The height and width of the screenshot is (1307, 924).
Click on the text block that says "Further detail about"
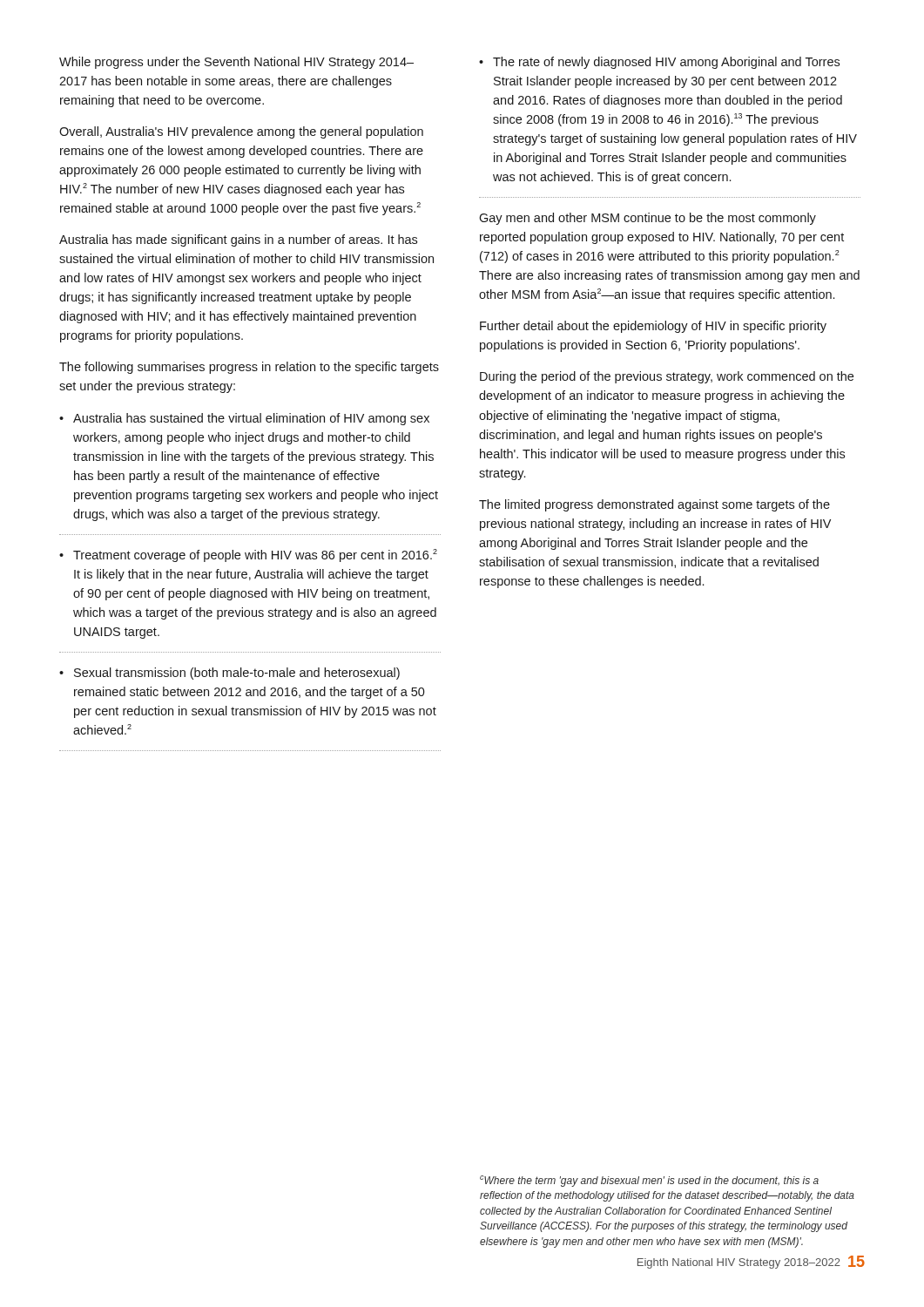click(x=670, y=336)
